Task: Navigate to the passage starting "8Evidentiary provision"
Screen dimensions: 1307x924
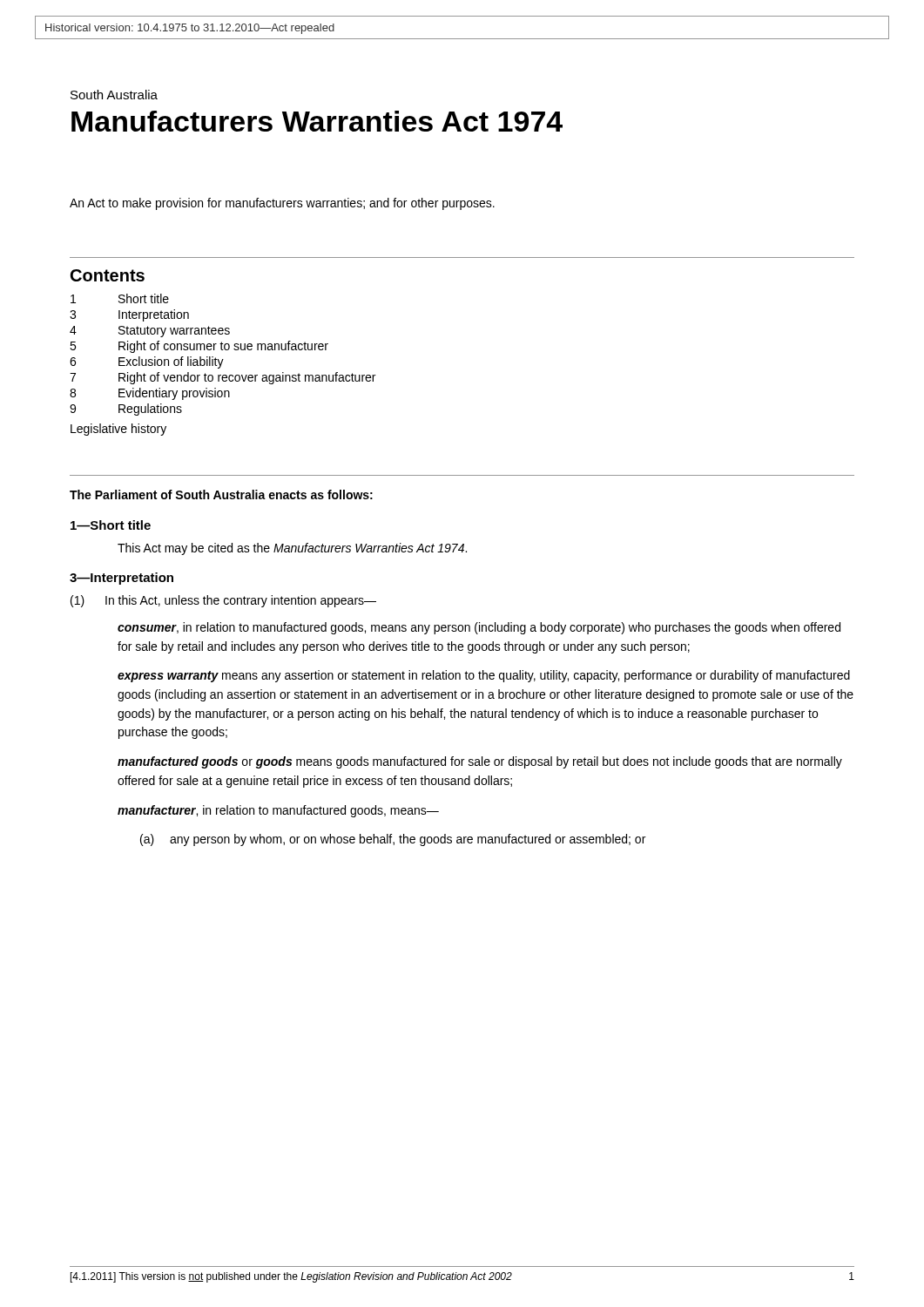Action: tap(150, 394)
